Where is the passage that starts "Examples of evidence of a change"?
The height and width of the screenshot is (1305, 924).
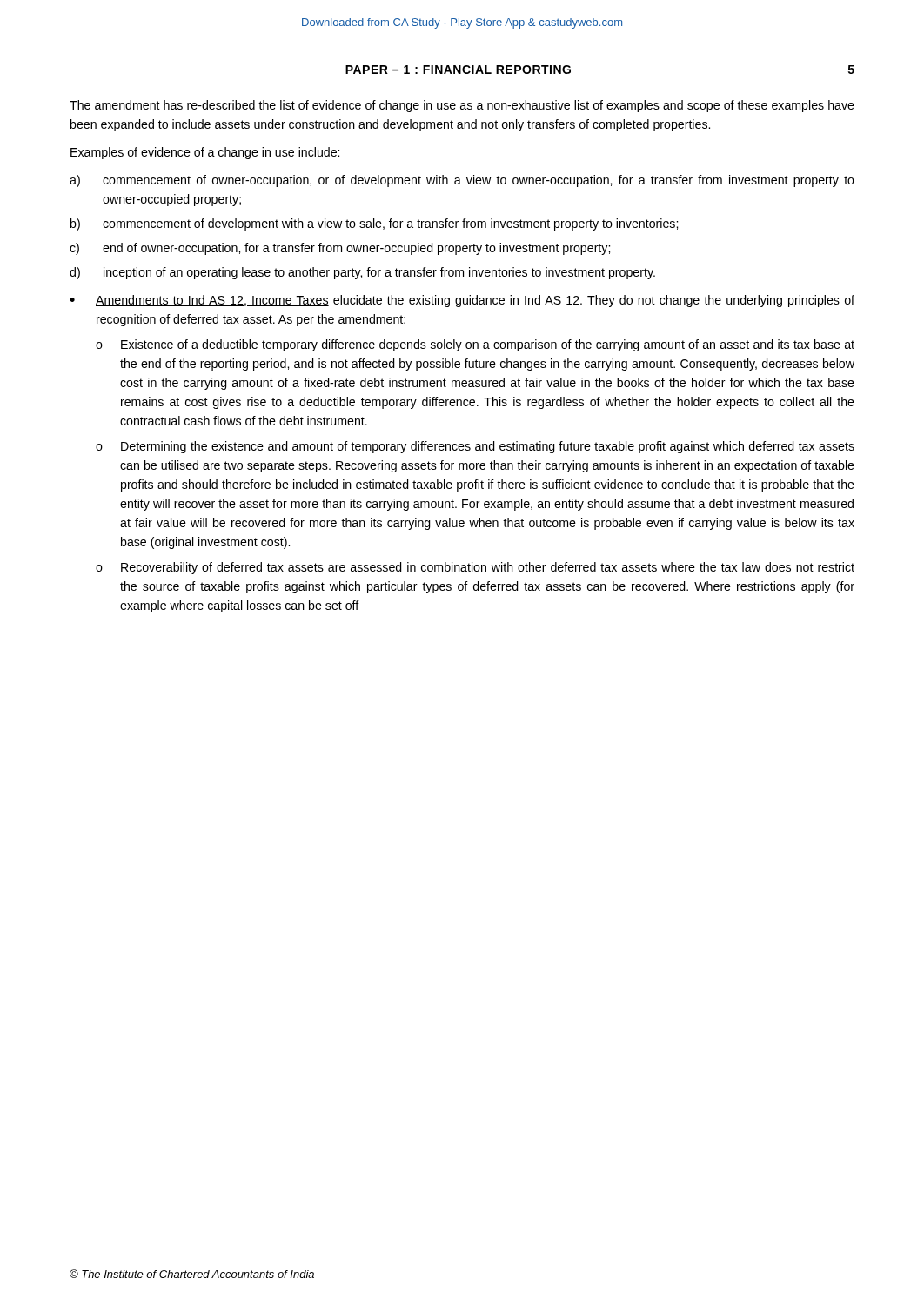click(205, 152)
